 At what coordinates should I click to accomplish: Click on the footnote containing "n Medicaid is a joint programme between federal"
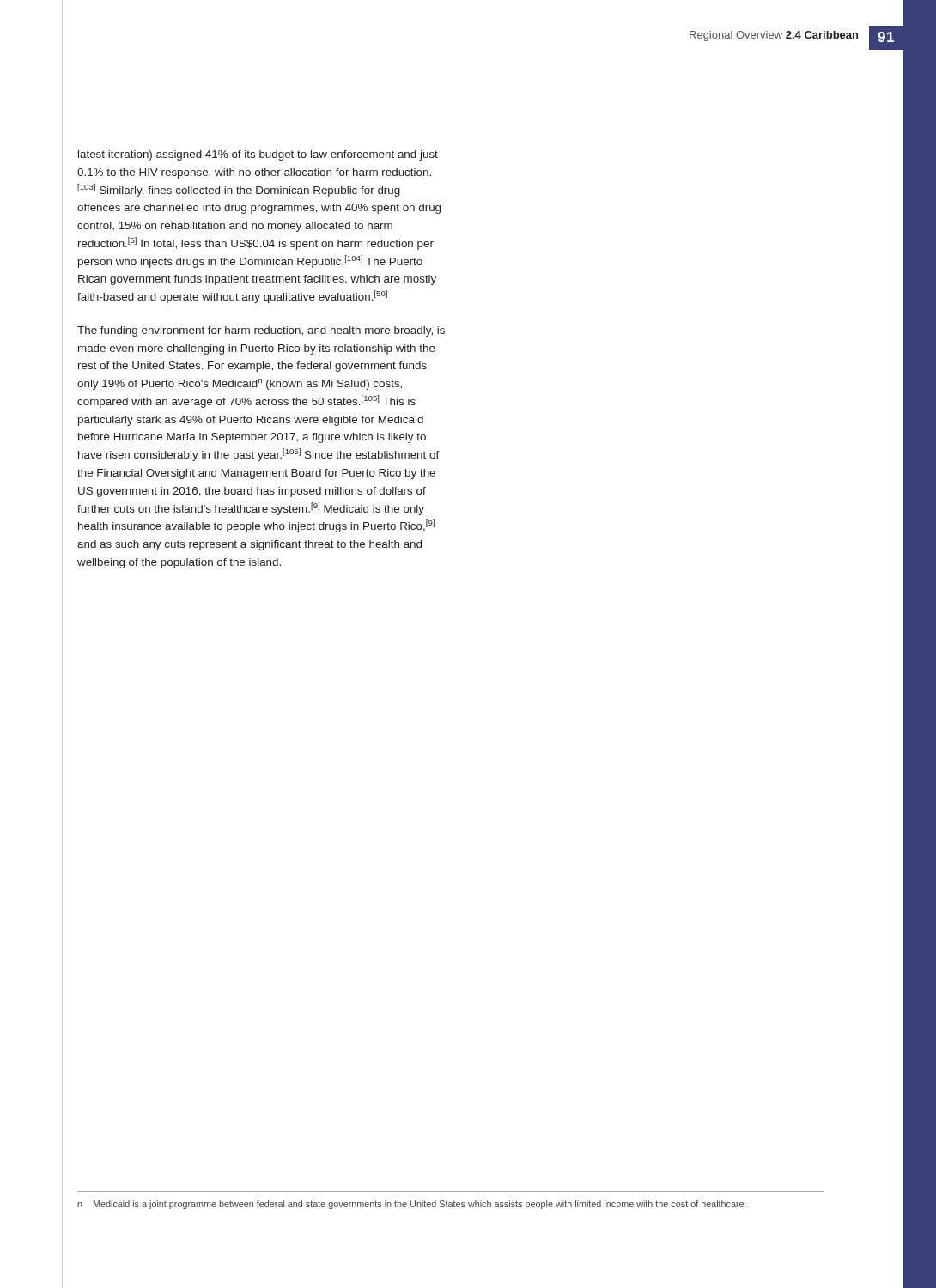coord(451,1204)
